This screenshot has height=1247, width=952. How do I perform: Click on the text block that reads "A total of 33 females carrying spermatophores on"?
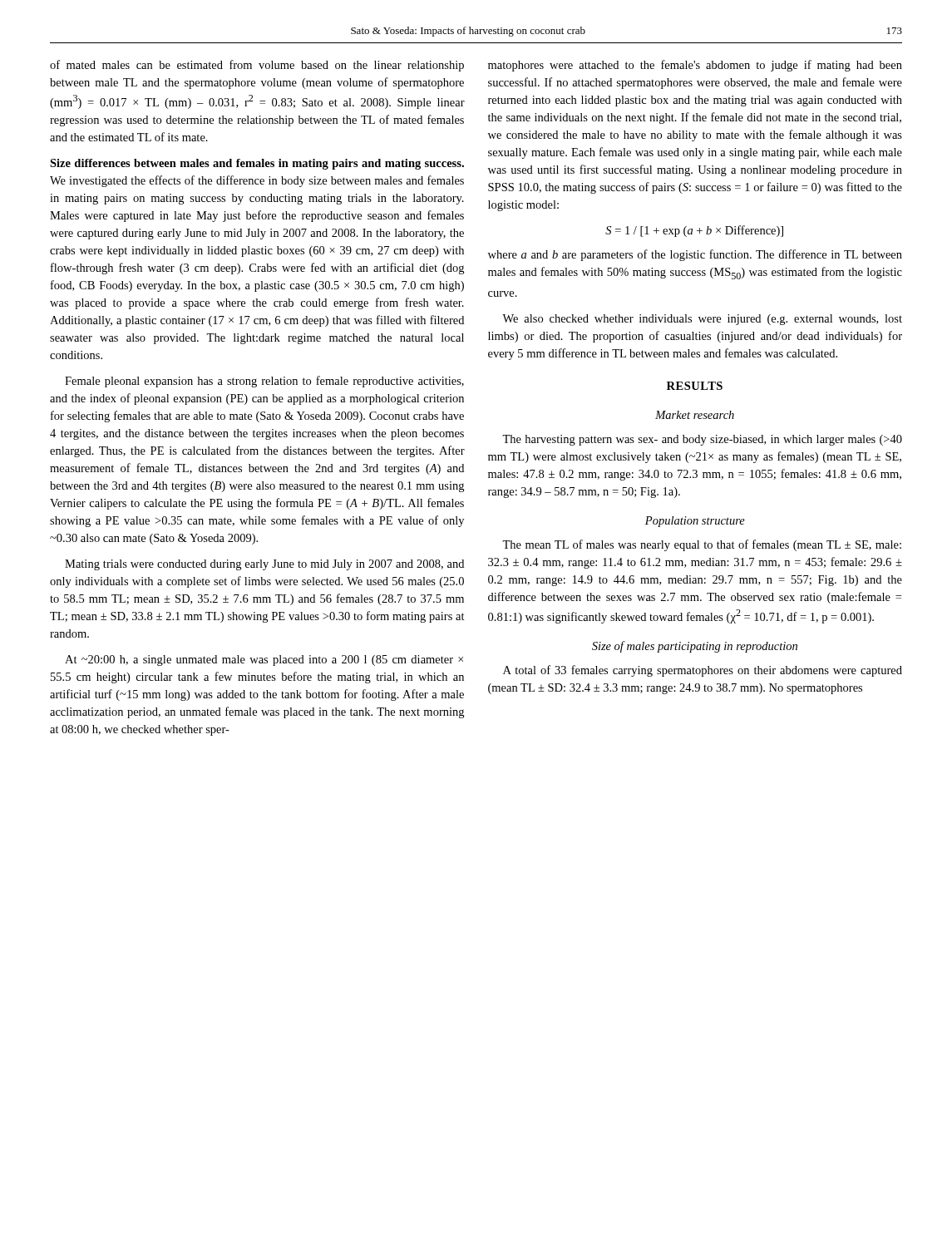click(695, 679)
